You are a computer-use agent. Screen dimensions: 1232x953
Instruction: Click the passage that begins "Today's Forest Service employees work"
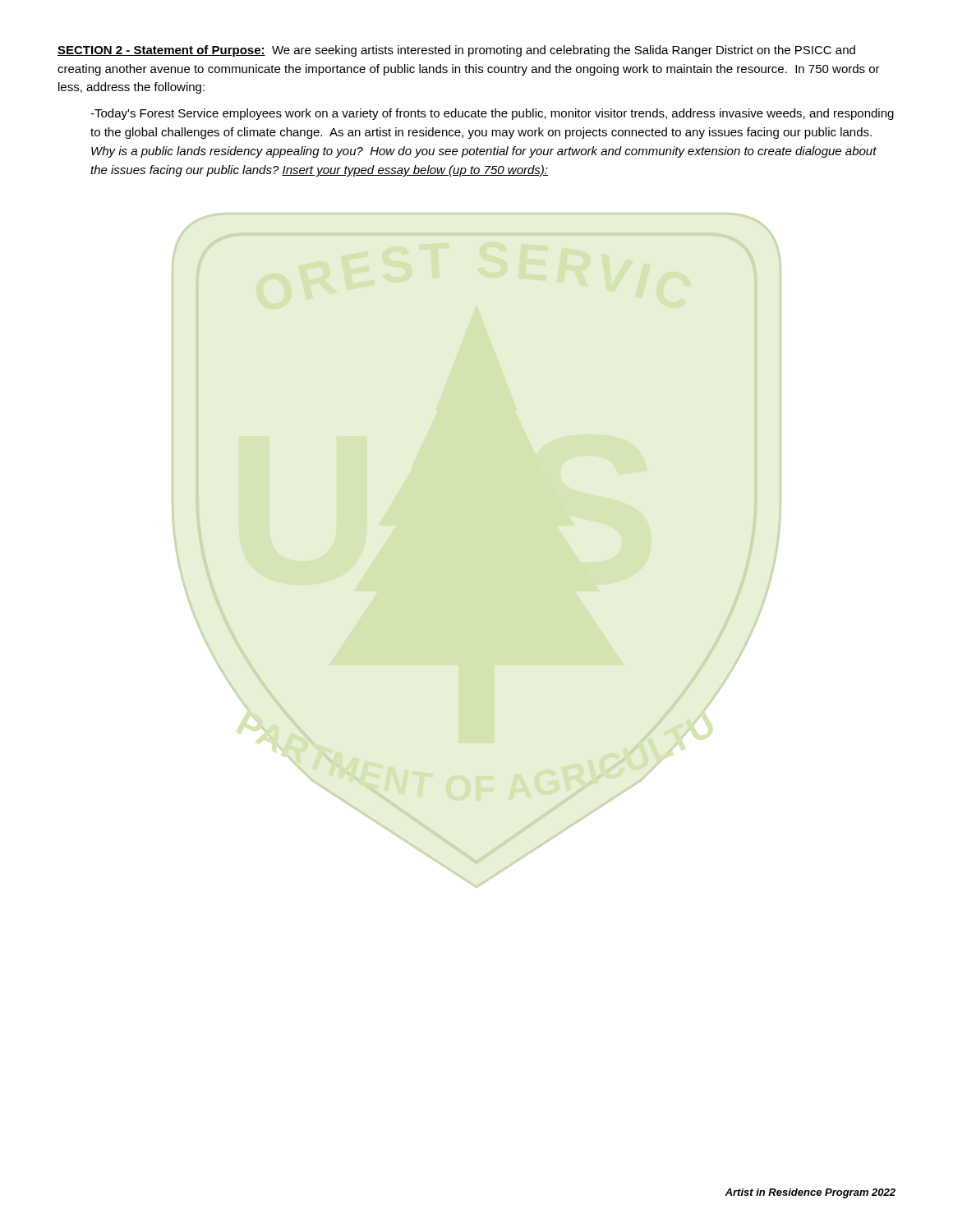492,141
